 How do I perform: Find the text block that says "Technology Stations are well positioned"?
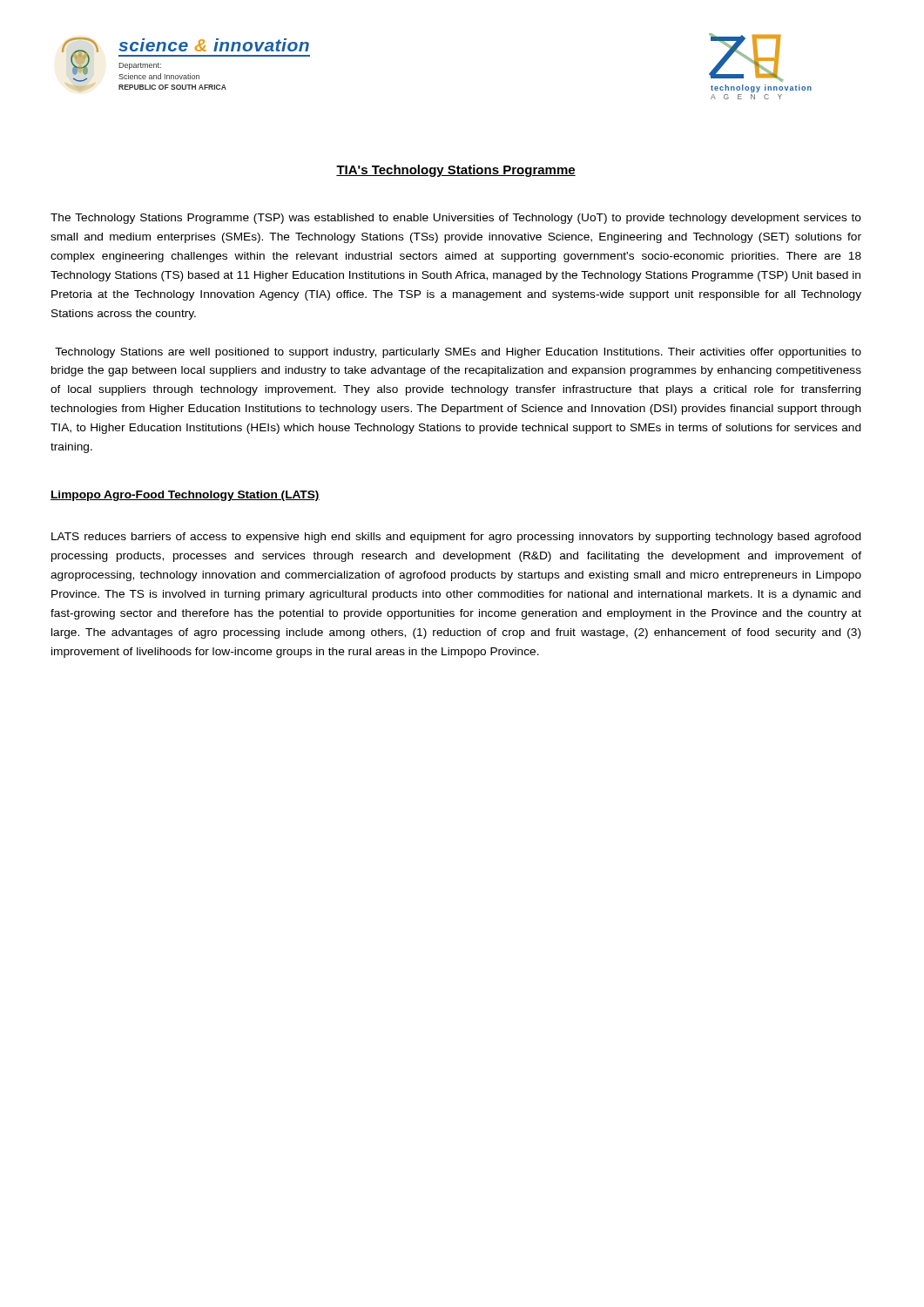[456, 399]
